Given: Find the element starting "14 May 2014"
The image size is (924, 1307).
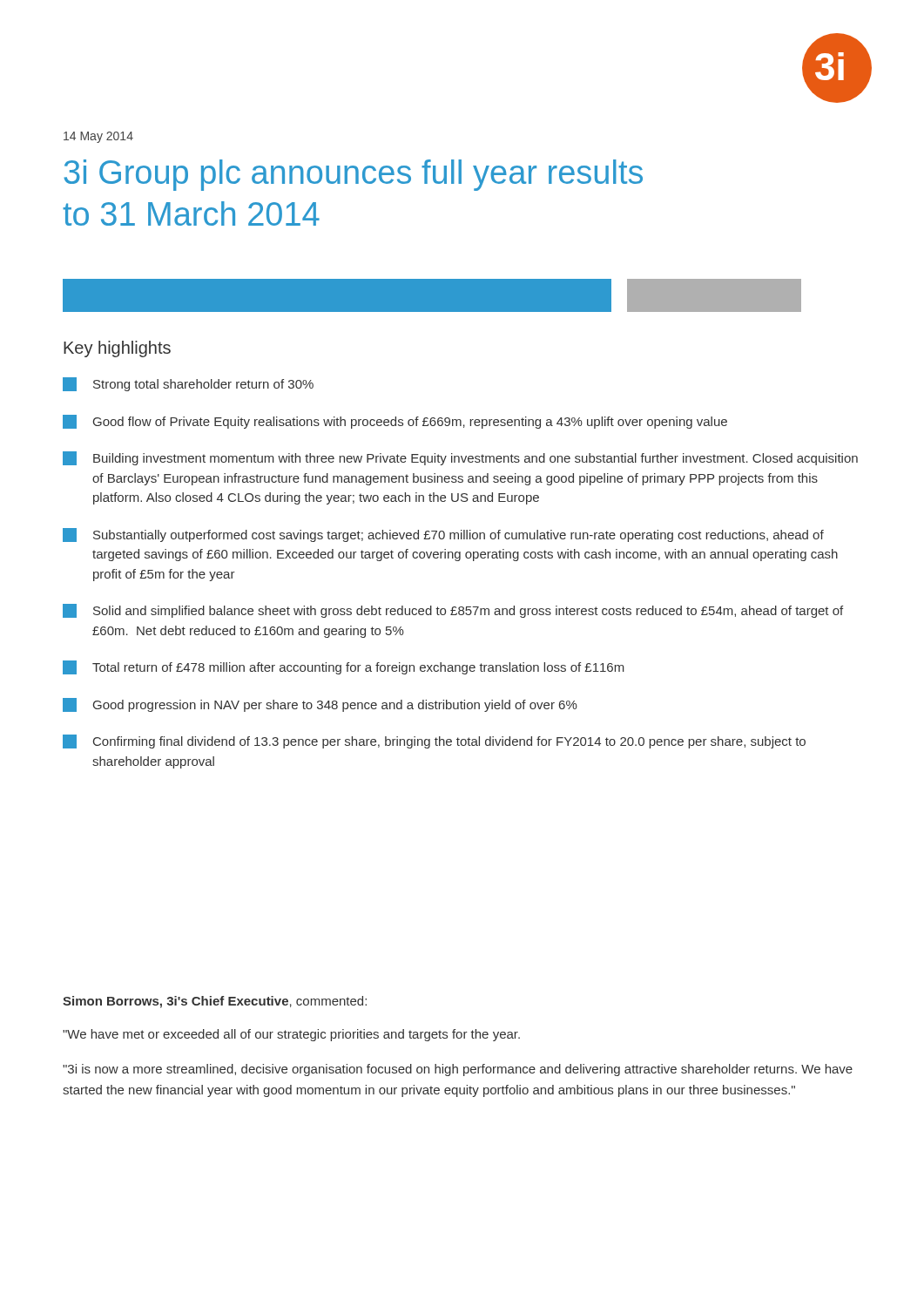Looking at the screenshot, I should (98, 136).
